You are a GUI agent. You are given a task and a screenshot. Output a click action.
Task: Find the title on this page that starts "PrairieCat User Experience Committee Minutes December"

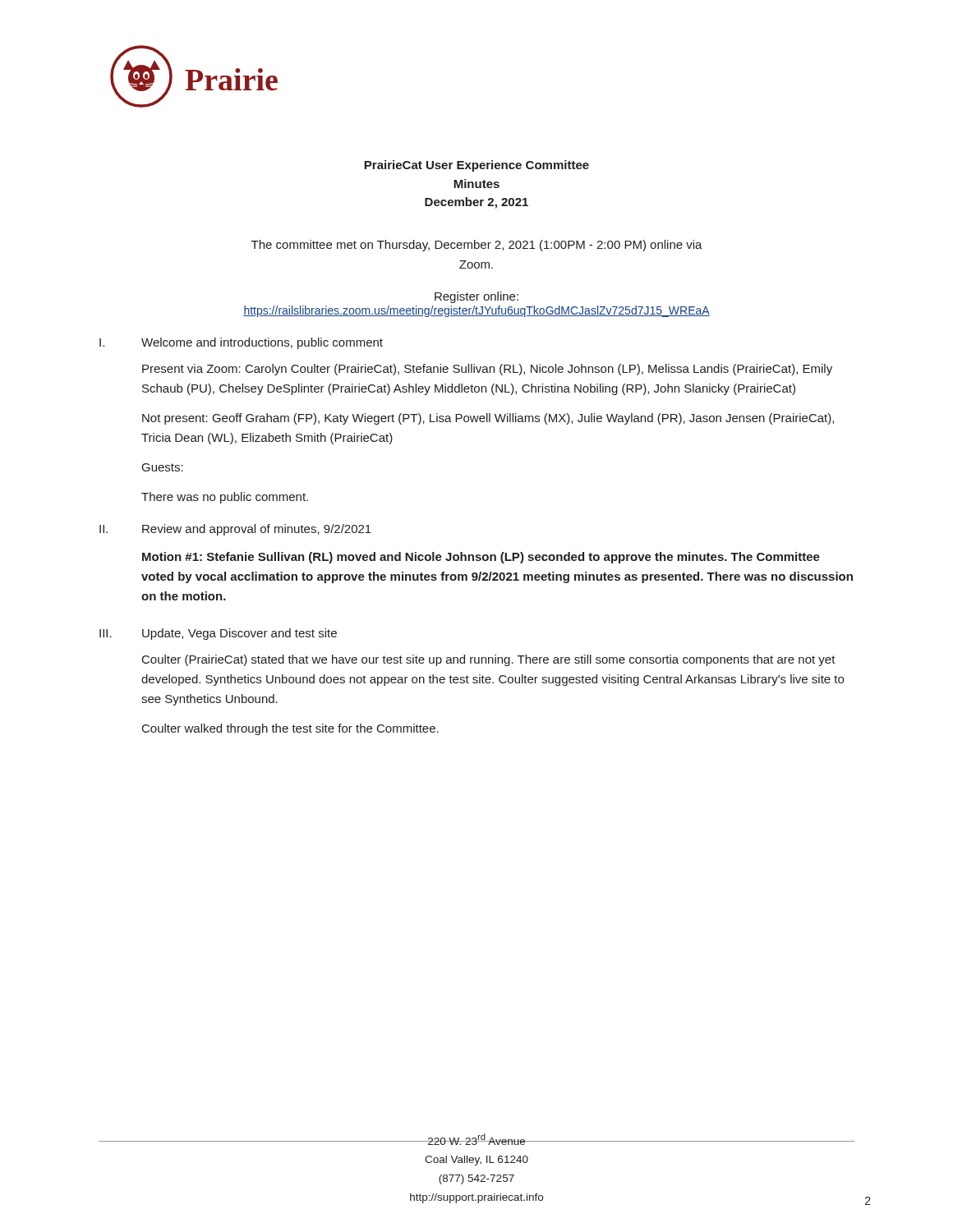(476, 184)
